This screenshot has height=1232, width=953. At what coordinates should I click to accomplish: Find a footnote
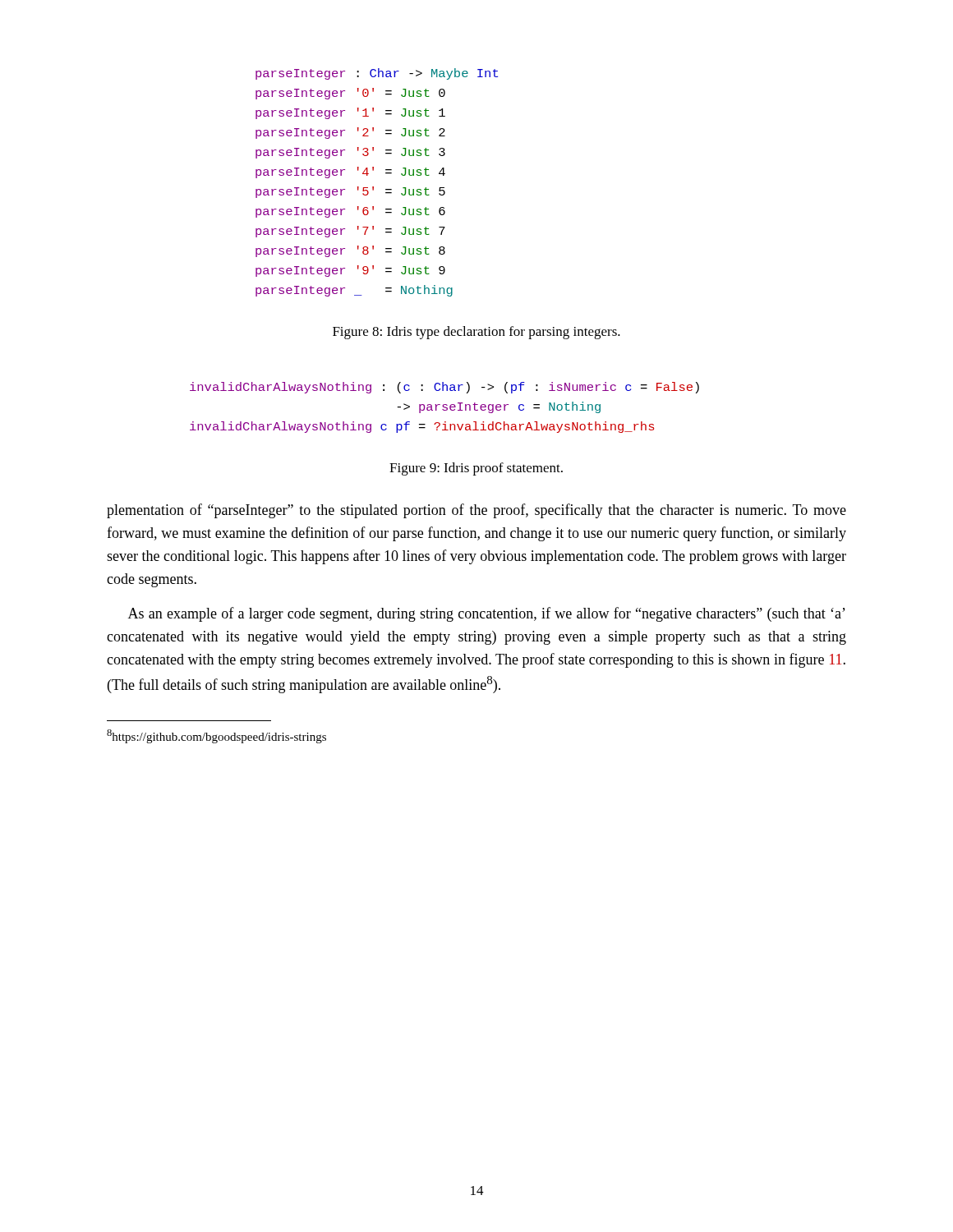pos(217,735)
